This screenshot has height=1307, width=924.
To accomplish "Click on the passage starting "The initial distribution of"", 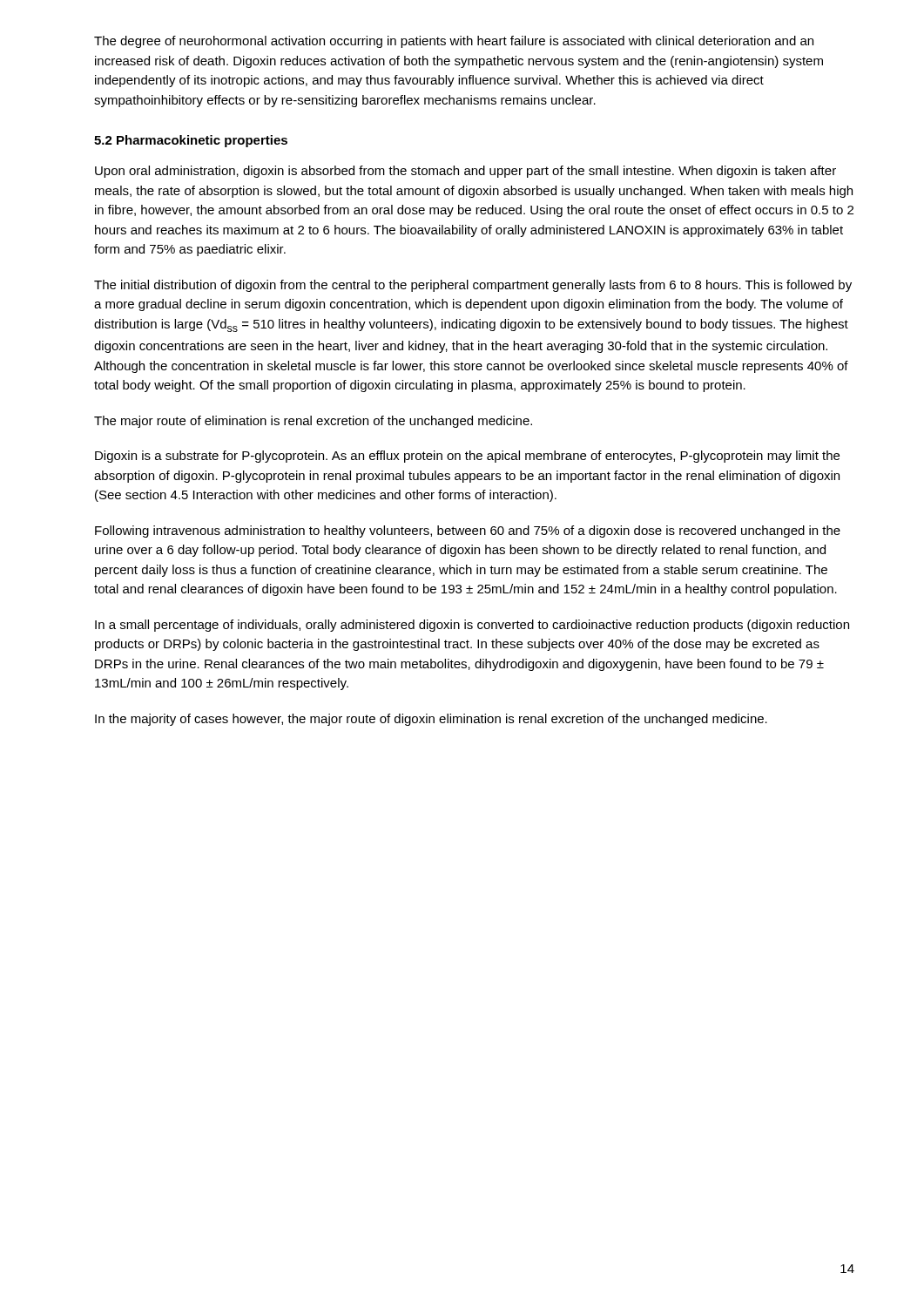I will pyautogui.click(x=473, y=335).
